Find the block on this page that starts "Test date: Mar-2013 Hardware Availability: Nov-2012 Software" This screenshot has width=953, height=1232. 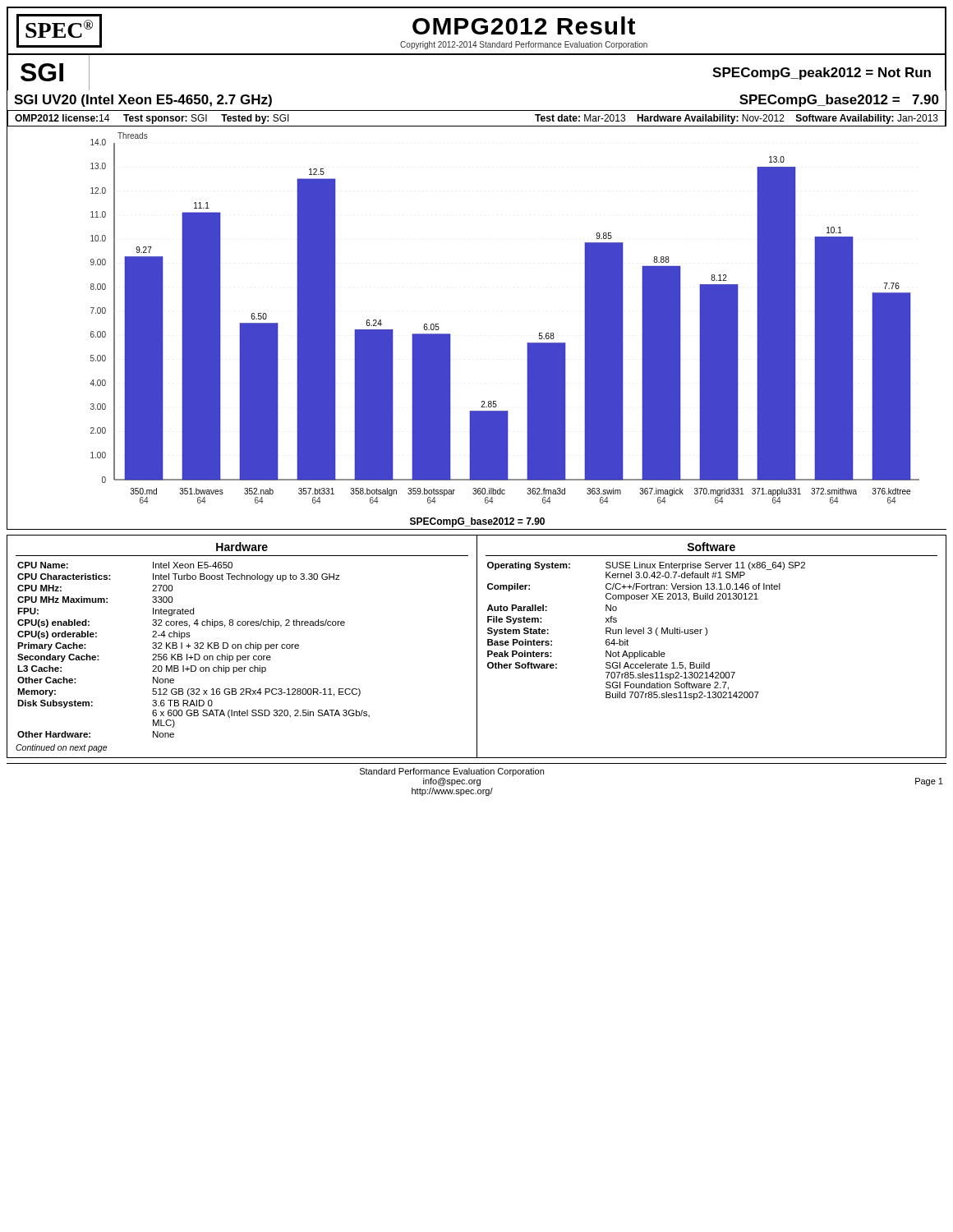737,118
